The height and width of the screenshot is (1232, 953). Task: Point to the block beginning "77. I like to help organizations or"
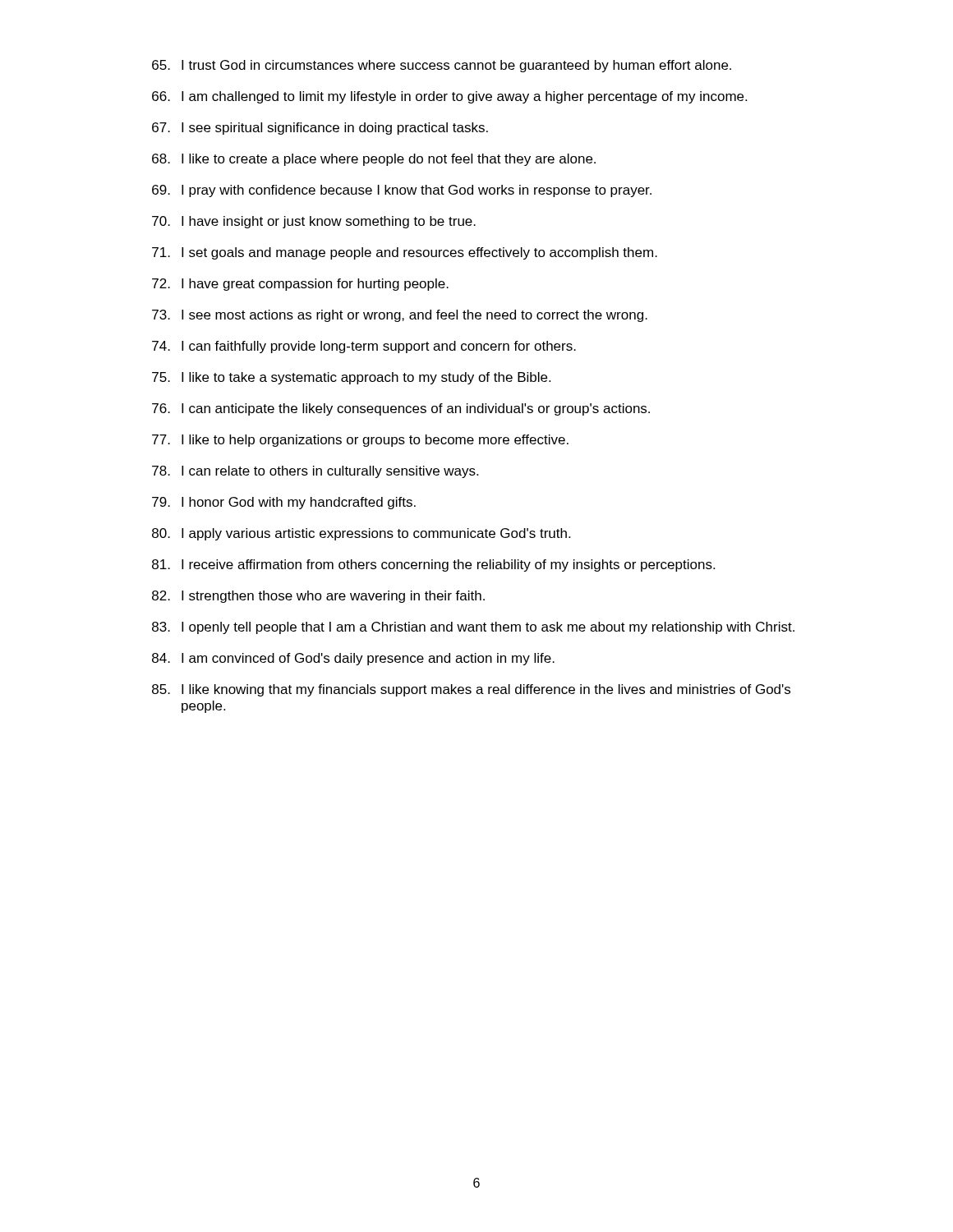point(476,440)
